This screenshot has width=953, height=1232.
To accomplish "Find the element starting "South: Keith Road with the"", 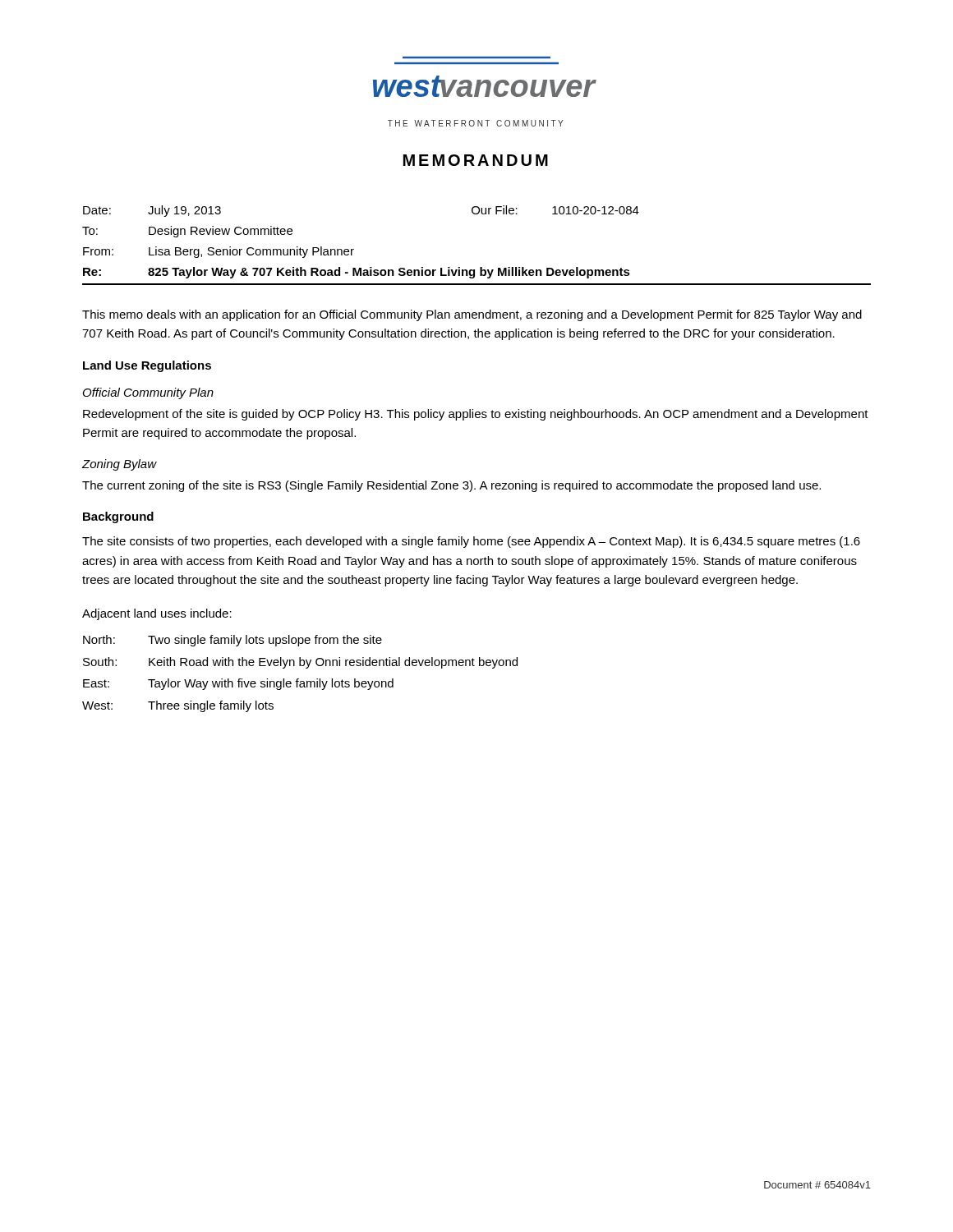I will pos(476,662).
